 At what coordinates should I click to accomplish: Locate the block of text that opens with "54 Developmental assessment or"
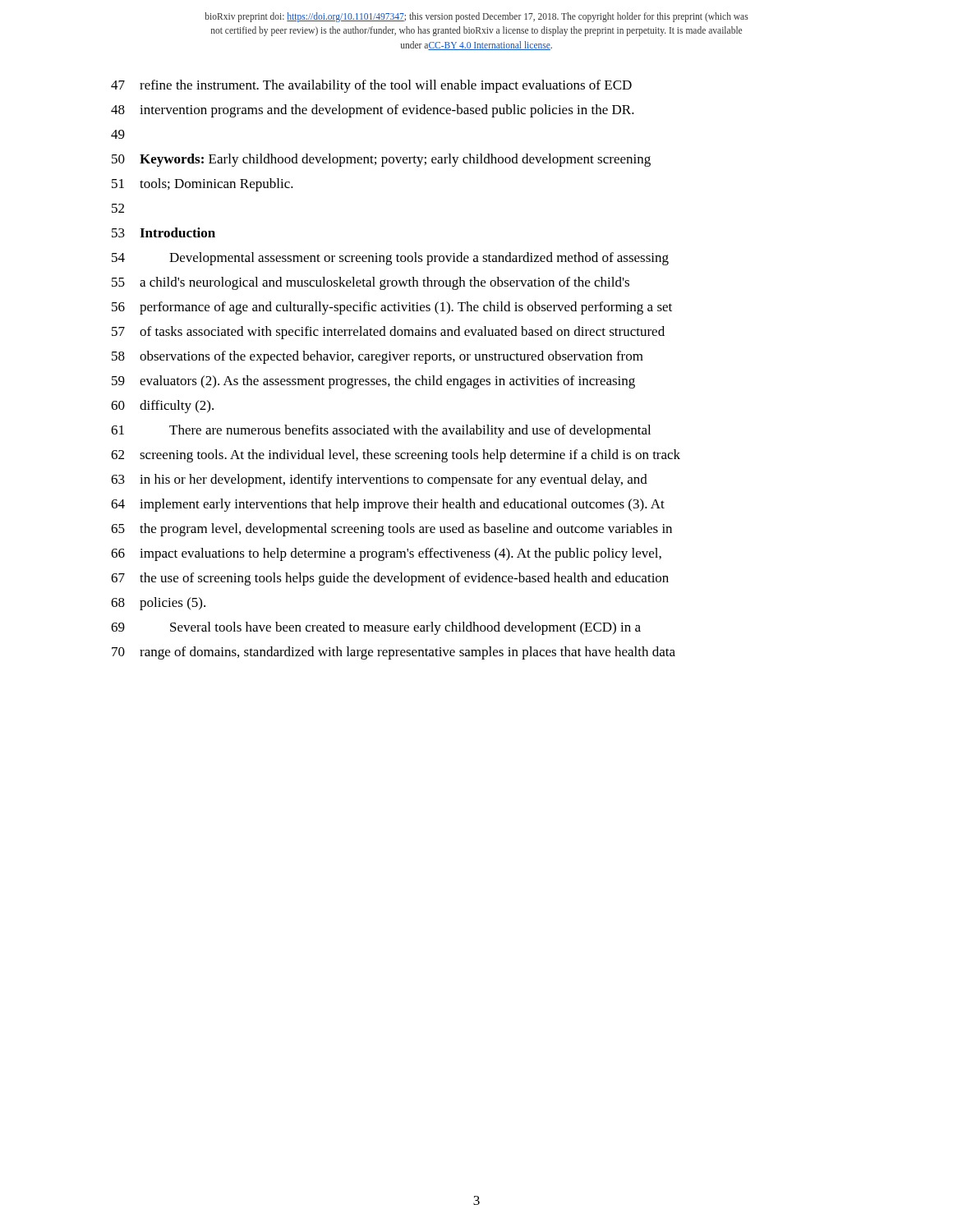tap(476, 258)
